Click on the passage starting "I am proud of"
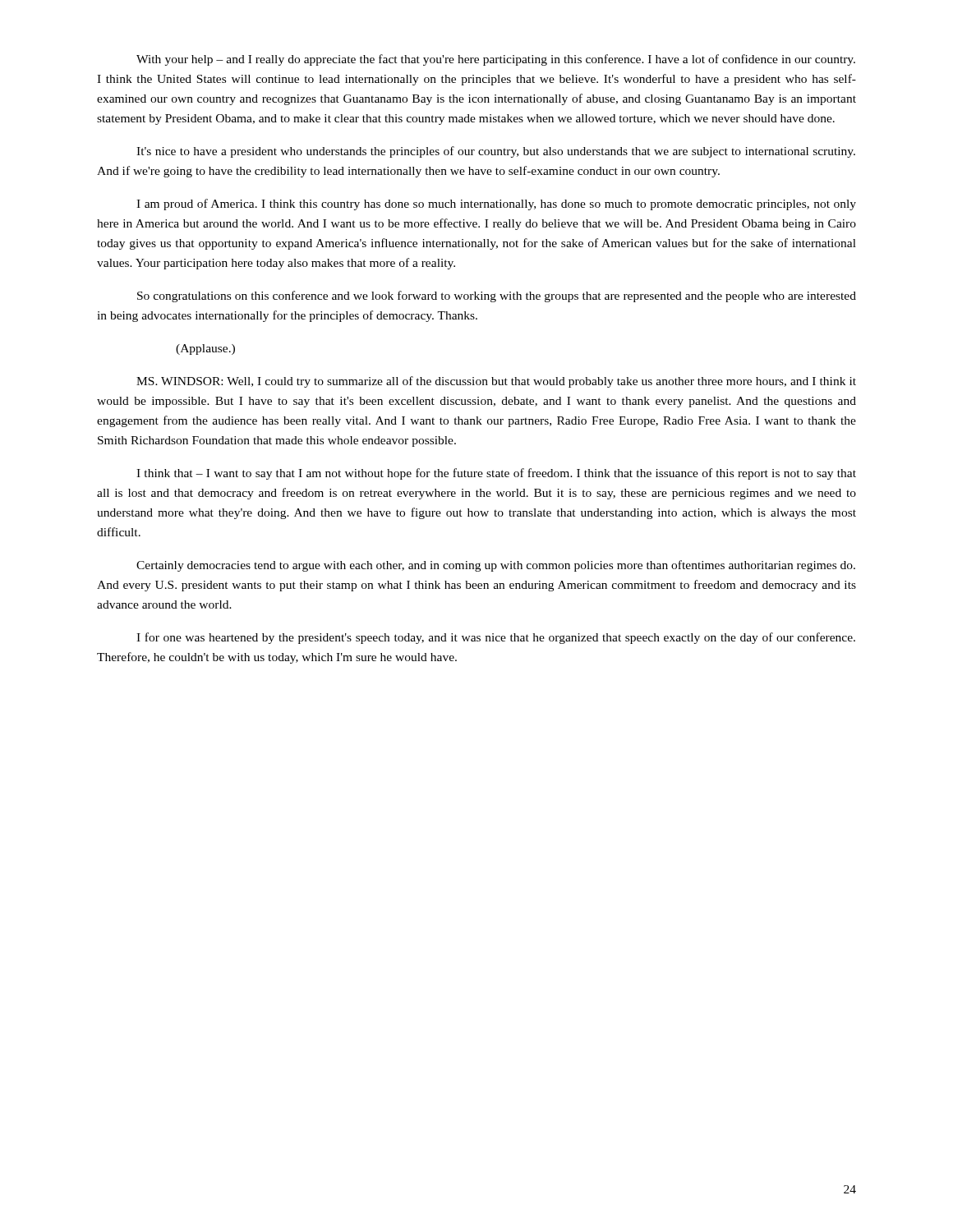The width and height of the screenshot is (953, 1232). [x=476, y=233]
